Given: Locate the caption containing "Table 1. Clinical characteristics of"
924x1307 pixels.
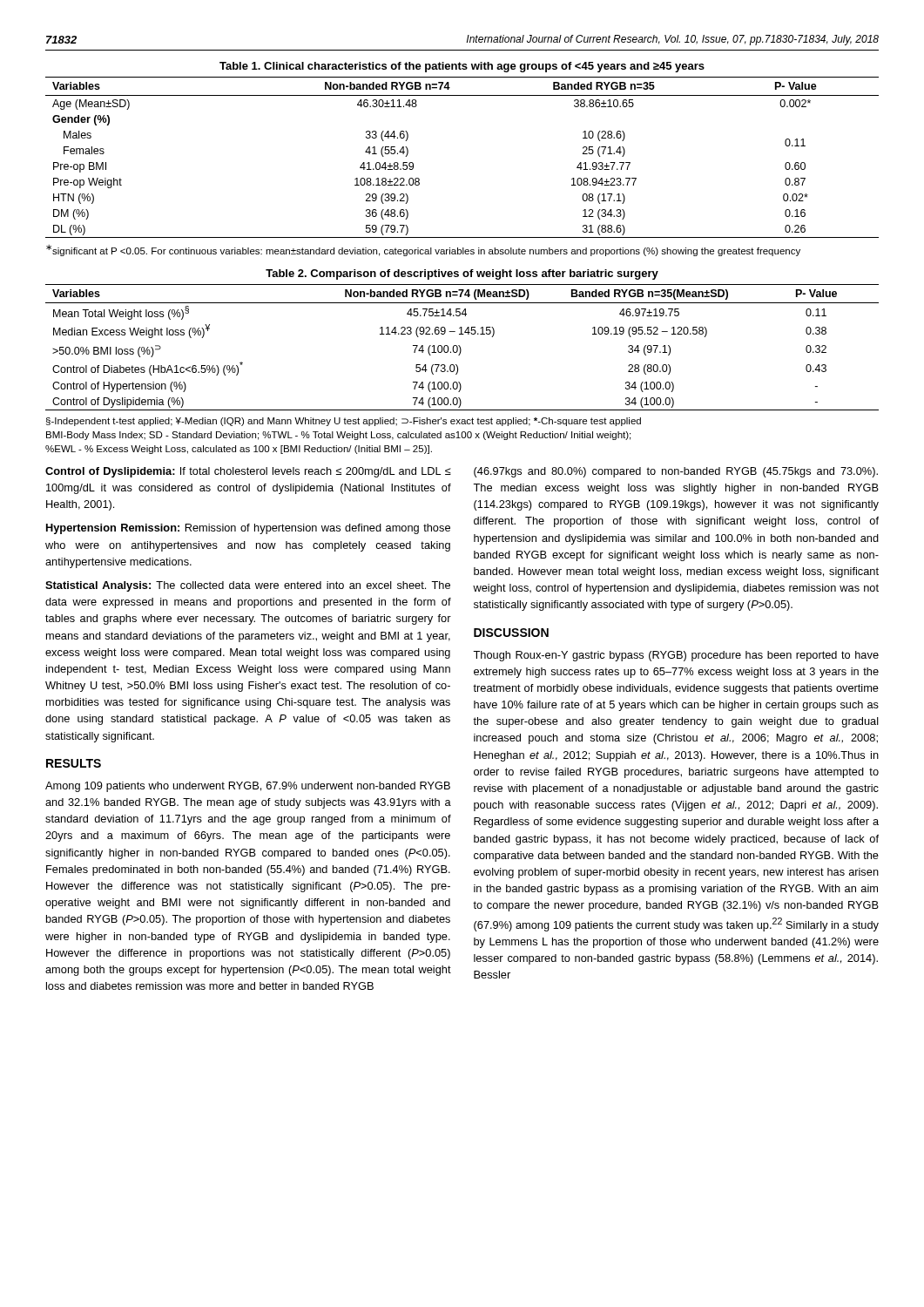Looking at the screenshot, I should click(462, 66).
